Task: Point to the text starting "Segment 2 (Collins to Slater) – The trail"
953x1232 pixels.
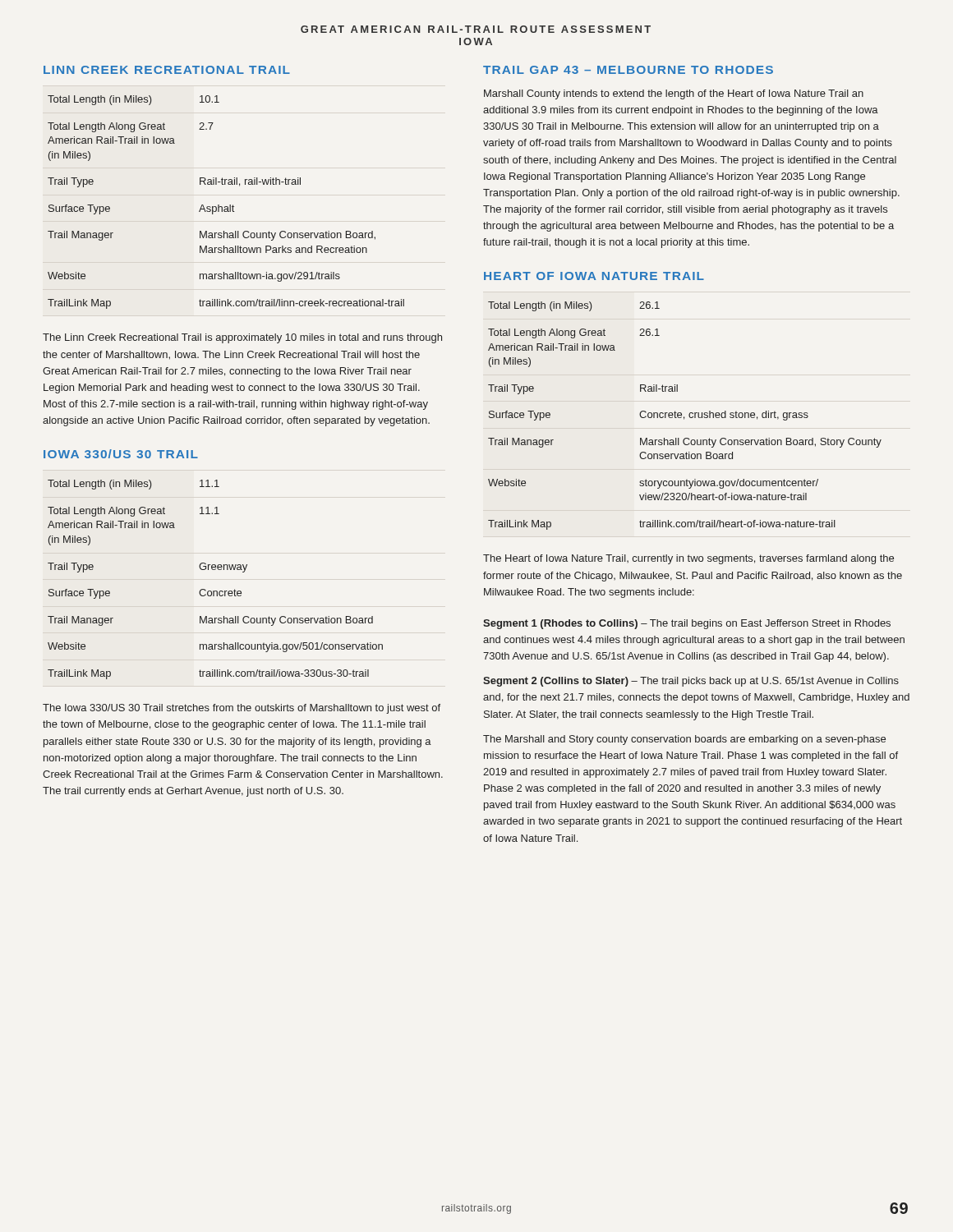Action: (x=697, y=697)
